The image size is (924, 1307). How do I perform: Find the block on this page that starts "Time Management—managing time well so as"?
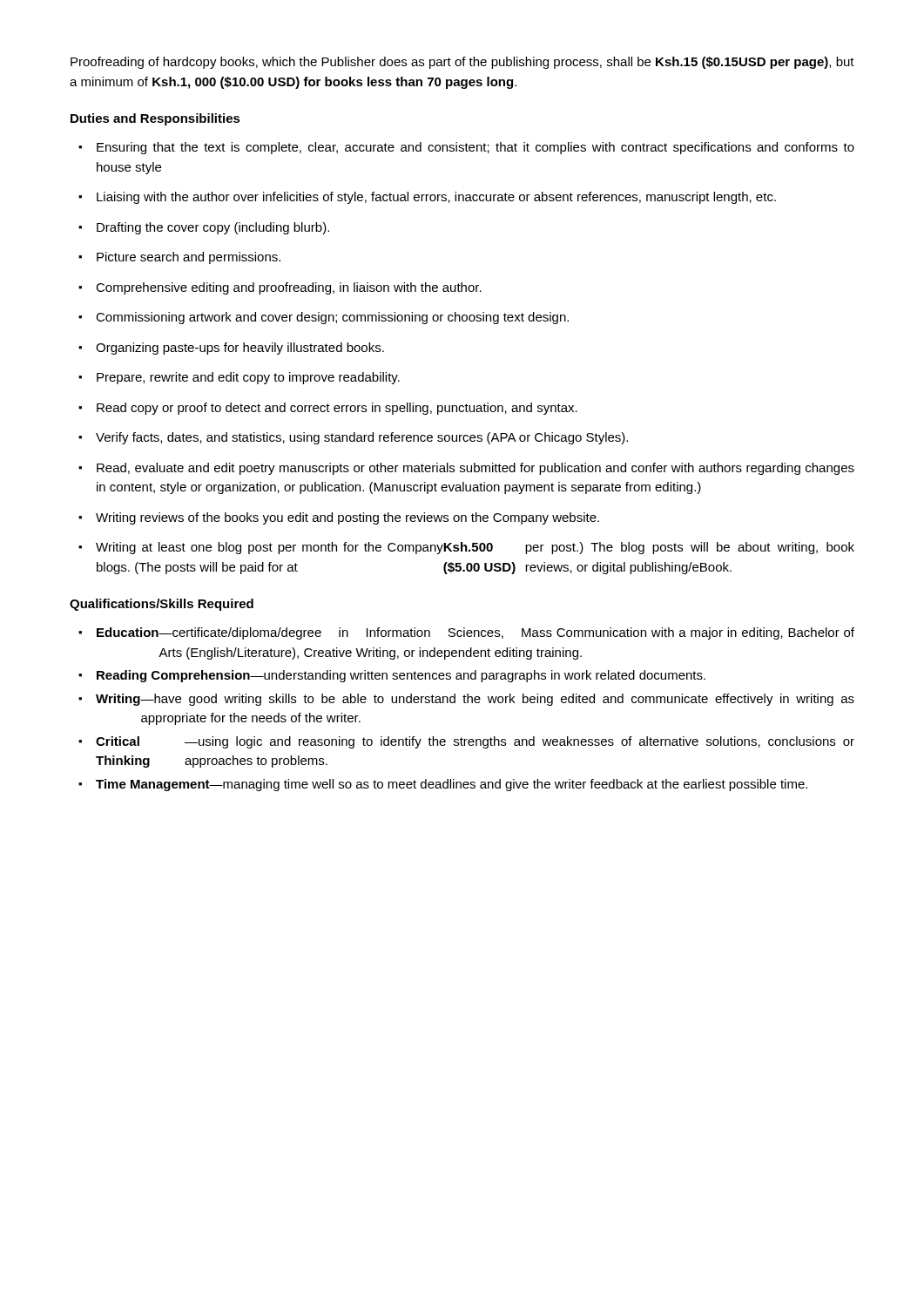[452, 784]
